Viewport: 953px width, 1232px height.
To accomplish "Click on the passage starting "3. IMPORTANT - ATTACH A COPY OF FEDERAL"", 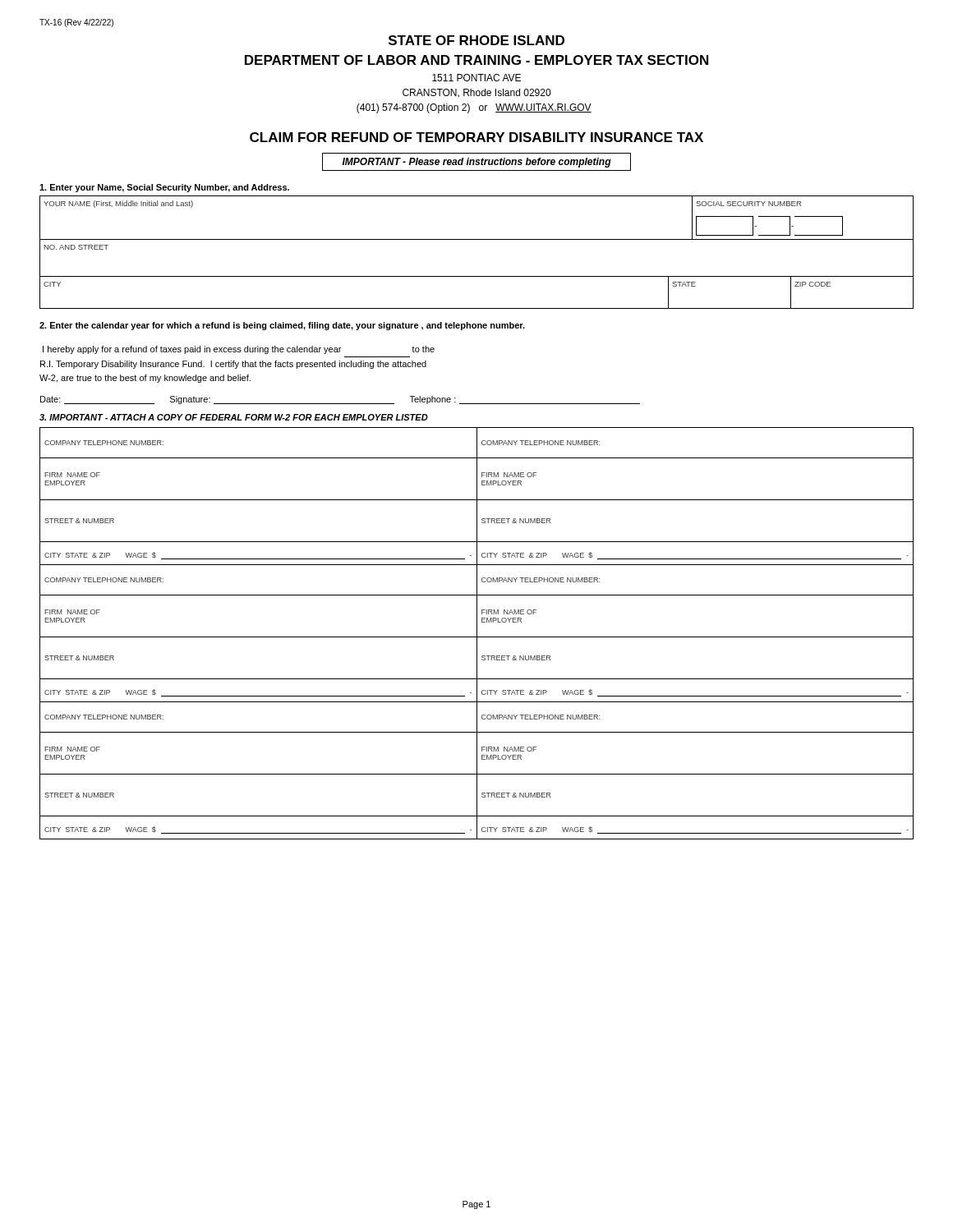I will tap(234, 417).
